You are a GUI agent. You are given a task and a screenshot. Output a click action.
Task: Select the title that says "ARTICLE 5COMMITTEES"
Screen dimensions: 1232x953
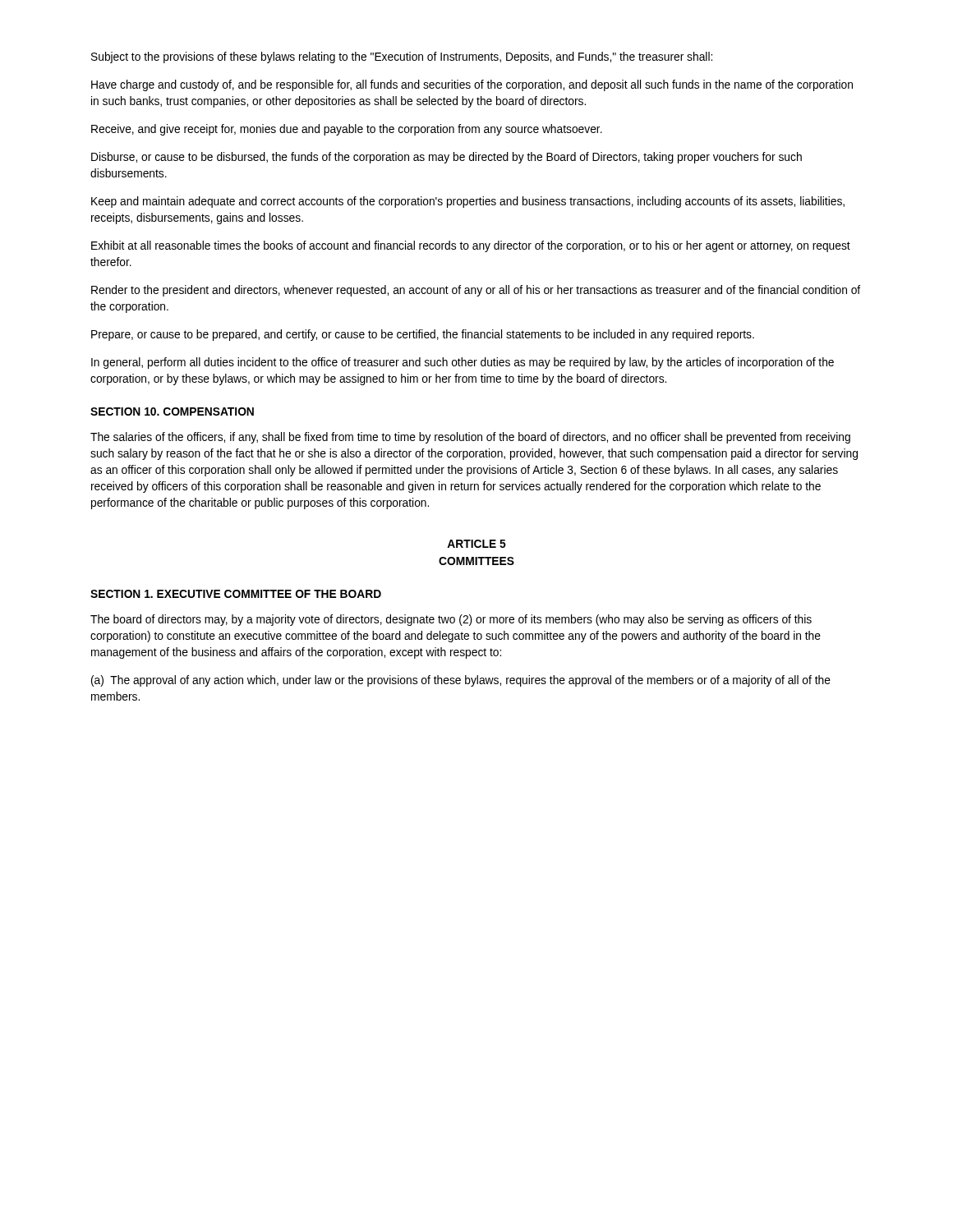[476, 553]
